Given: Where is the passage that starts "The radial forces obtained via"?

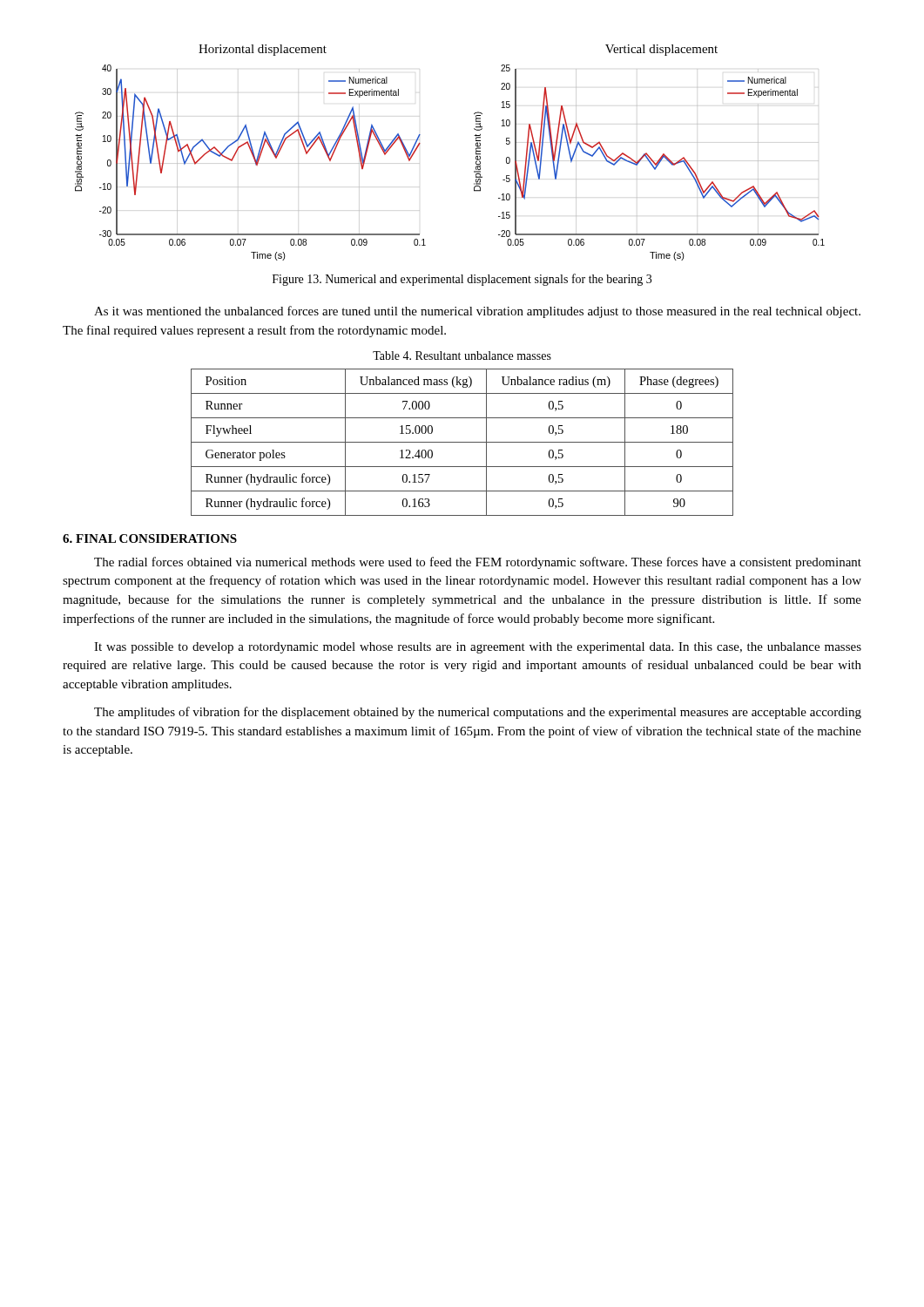Looking at the screenshot, I should (462, 590).
